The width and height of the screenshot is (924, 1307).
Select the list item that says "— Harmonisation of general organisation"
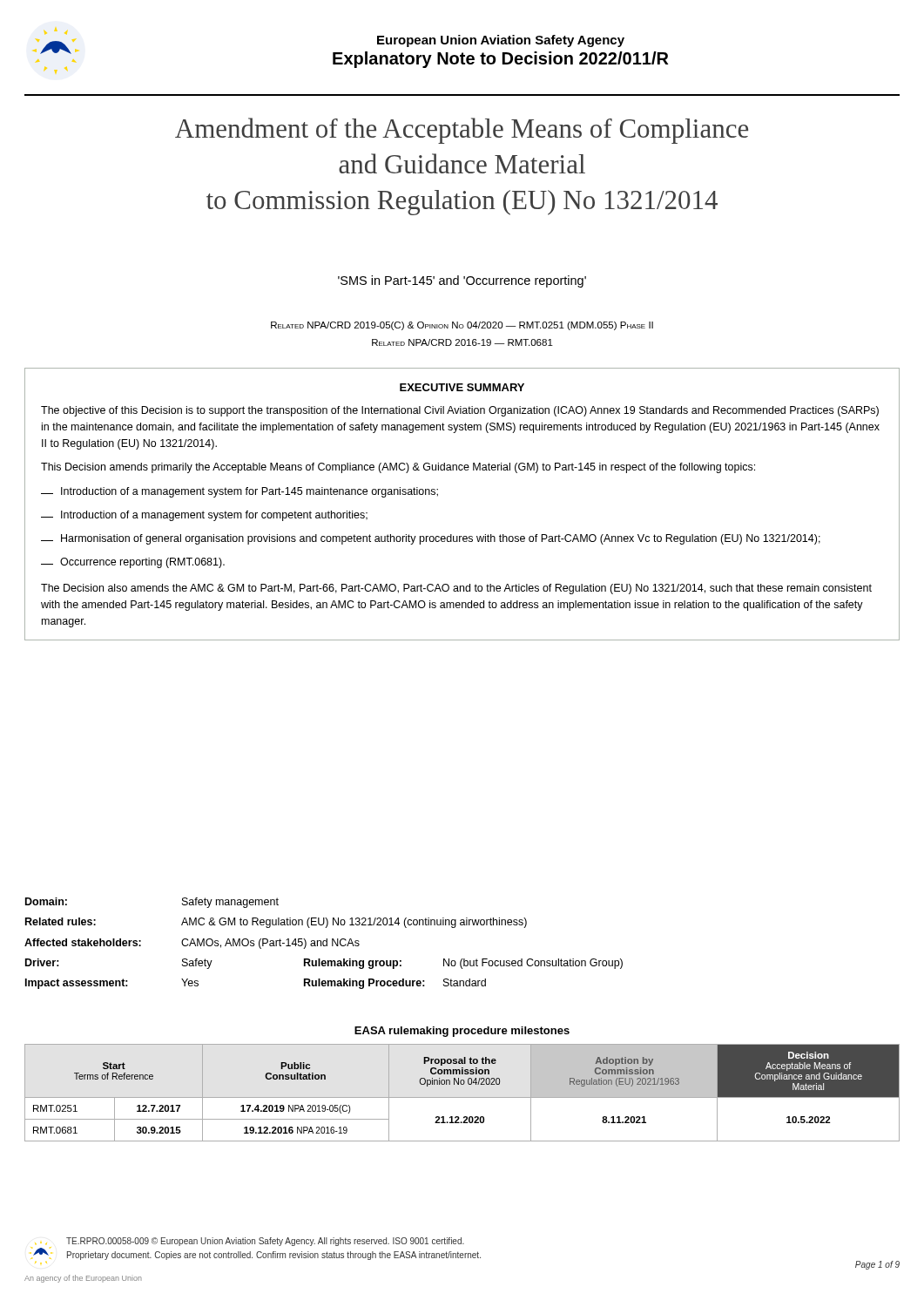pos(431,540)
